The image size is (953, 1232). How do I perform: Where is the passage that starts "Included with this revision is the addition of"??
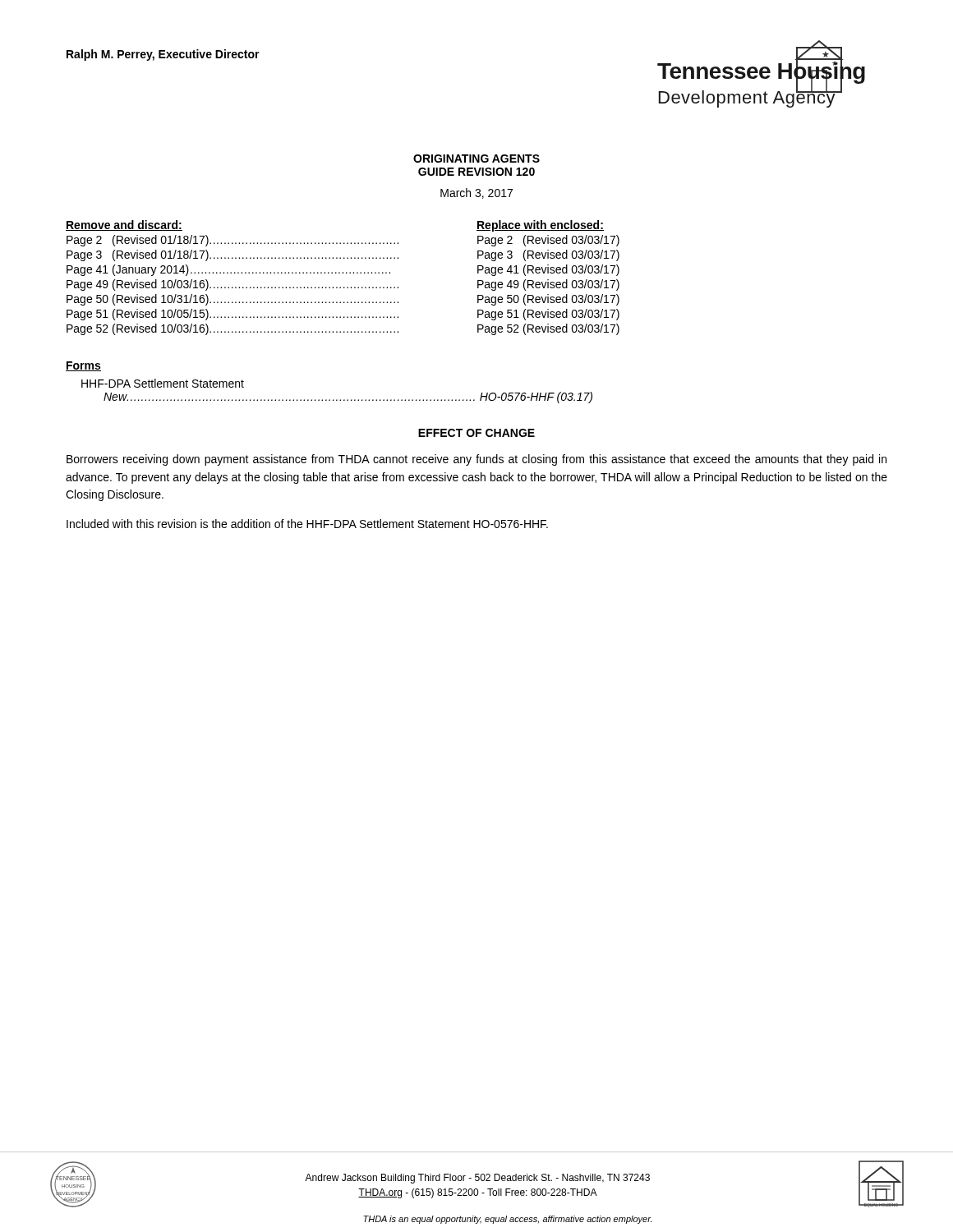[307, 524]
